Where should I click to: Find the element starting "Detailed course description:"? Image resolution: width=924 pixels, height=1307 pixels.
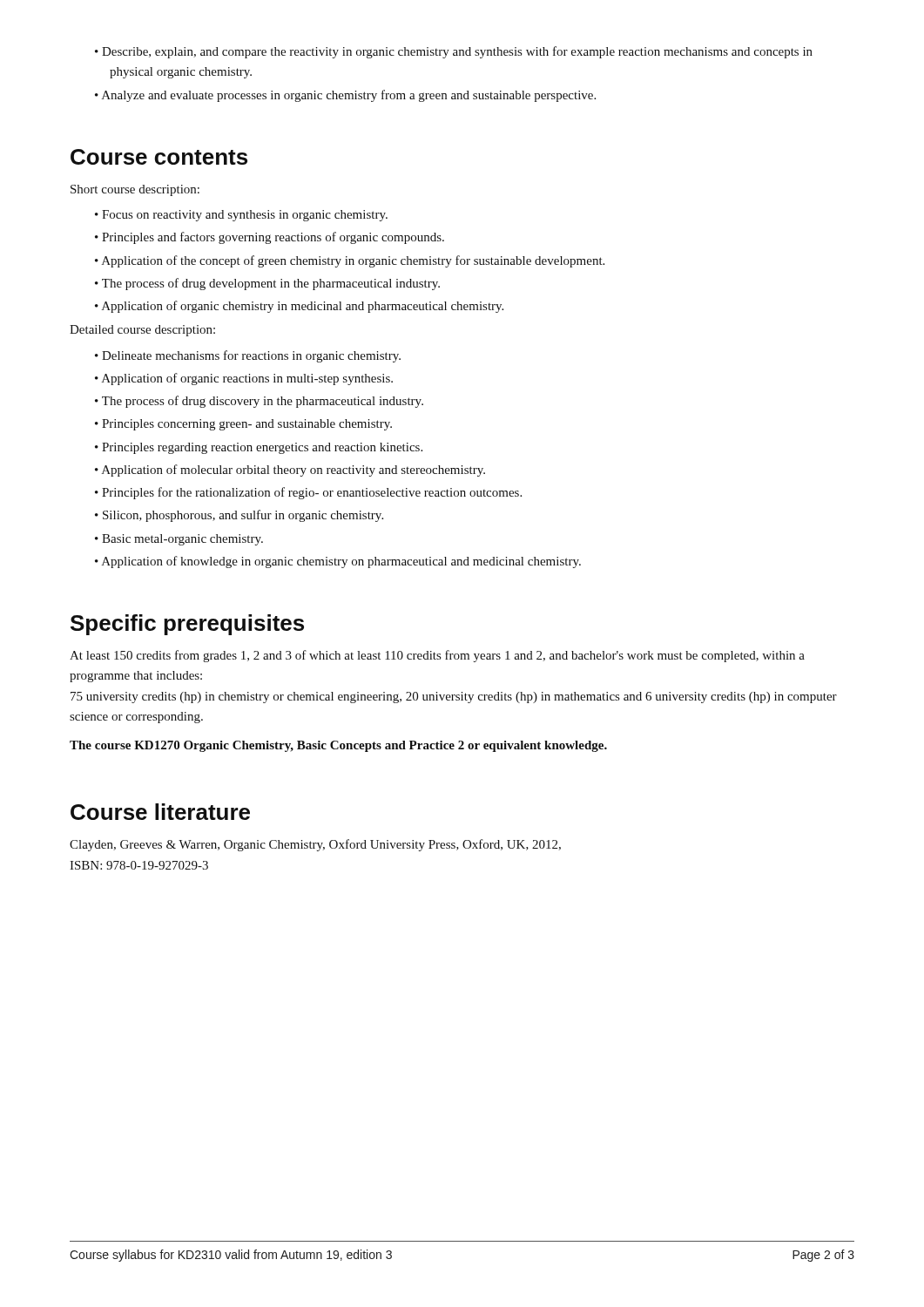tap(143, 330)
